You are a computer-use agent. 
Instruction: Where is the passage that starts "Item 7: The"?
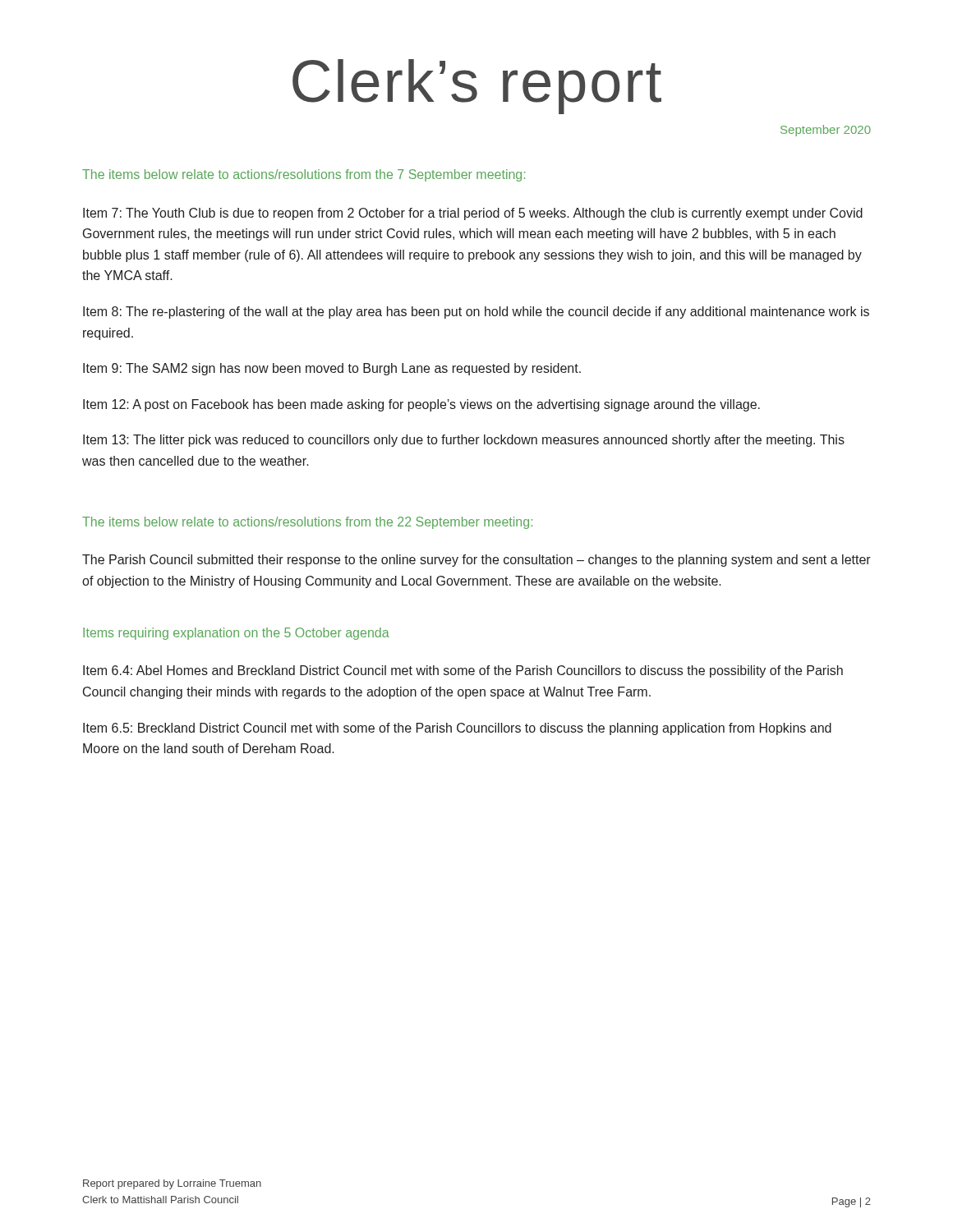pos(473,244)
